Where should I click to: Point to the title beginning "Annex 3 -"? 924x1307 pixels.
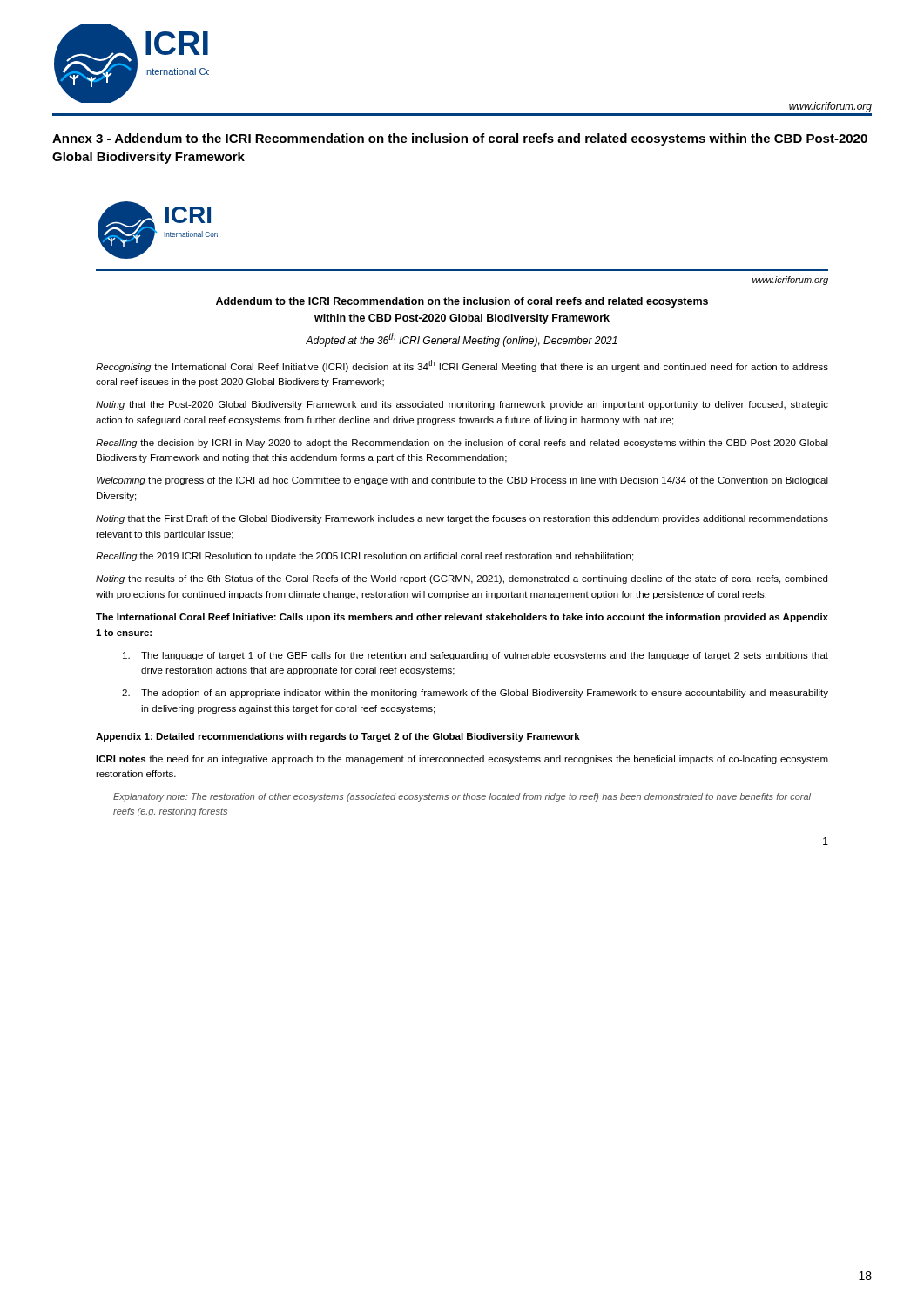[x=460, y=147]
